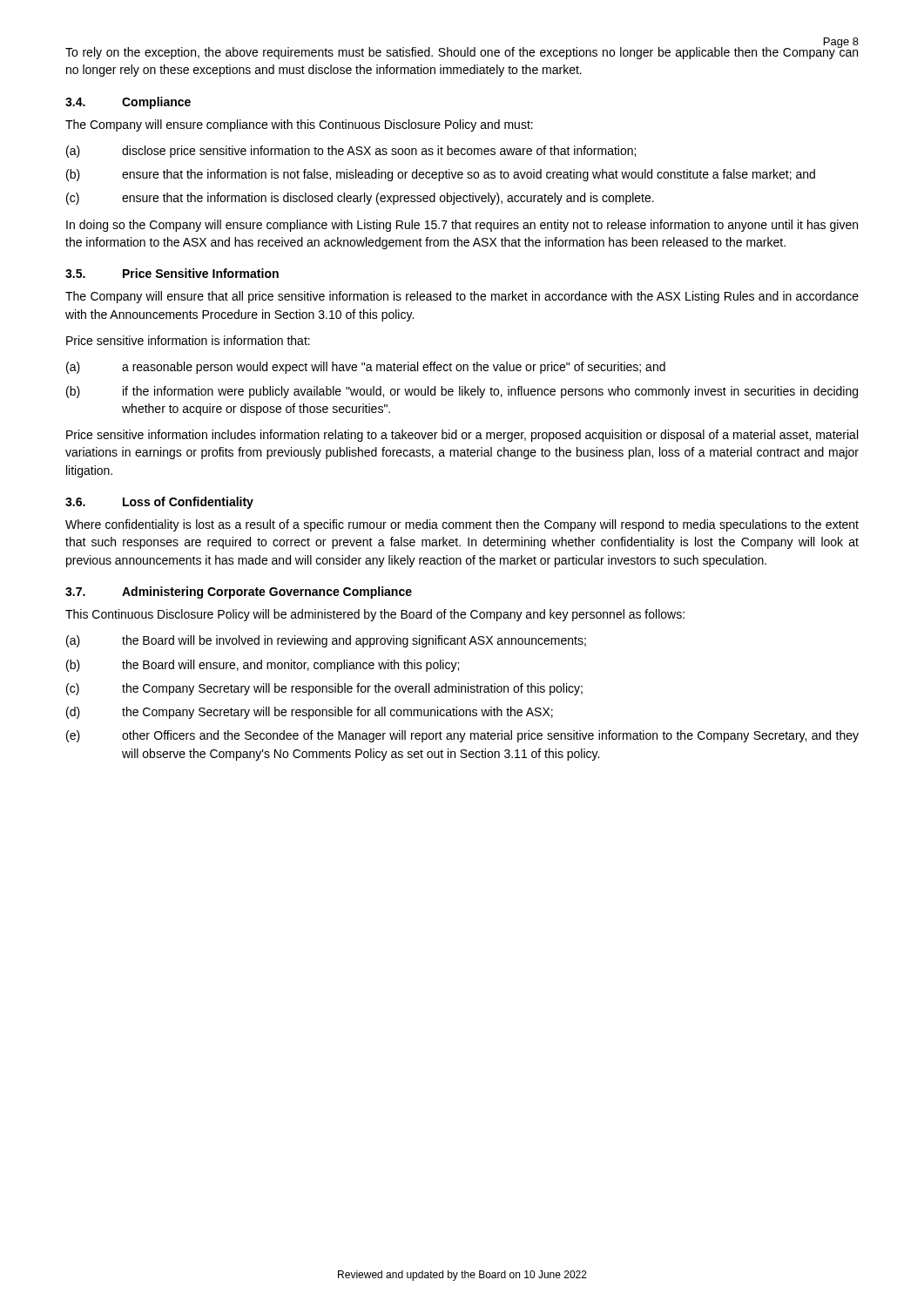
Task: Locate the text starting "This Continuous Disclosure Policy will be"
Action: 462,614
